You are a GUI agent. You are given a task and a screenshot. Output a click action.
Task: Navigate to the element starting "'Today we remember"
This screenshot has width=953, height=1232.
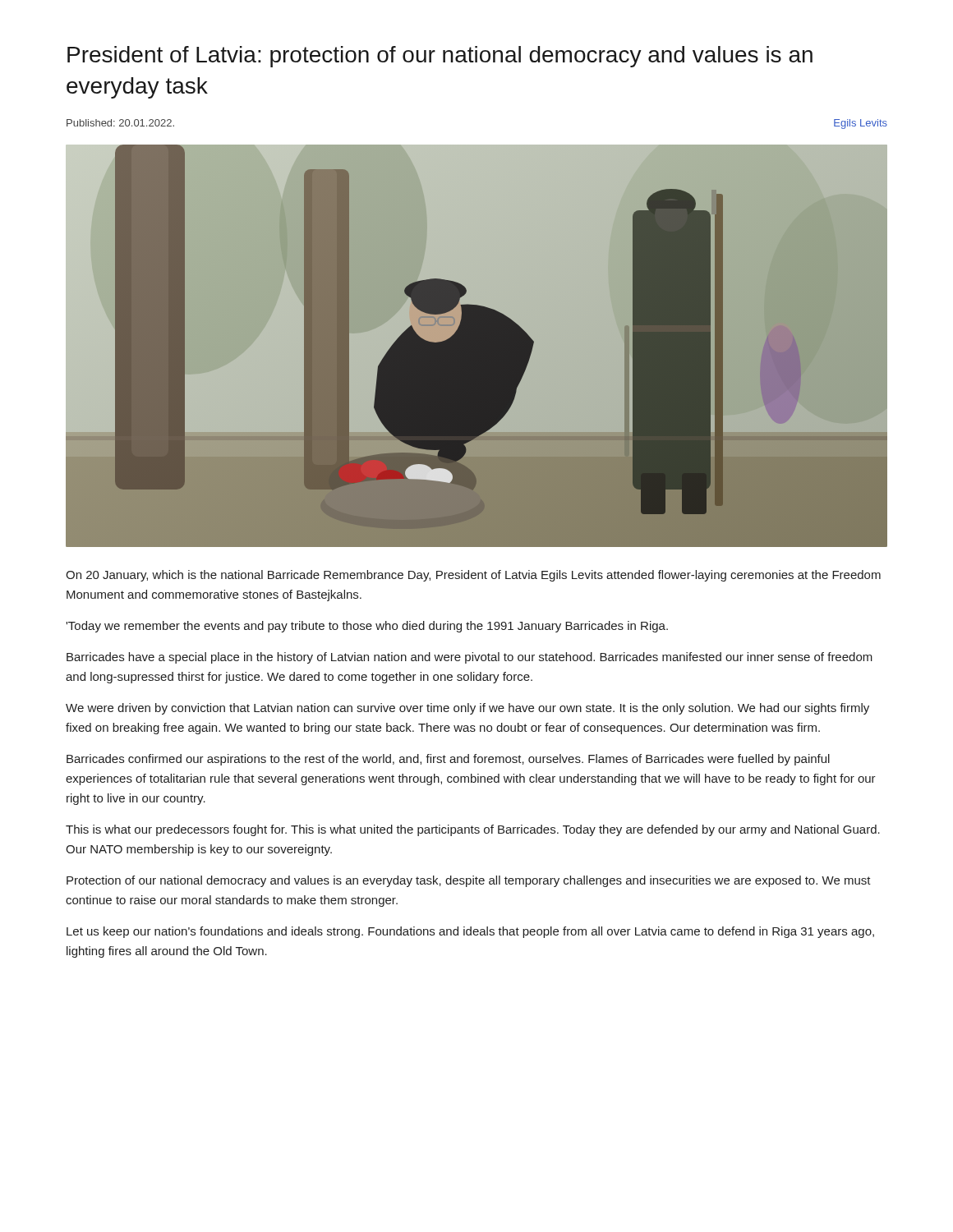tap(367, 625)
